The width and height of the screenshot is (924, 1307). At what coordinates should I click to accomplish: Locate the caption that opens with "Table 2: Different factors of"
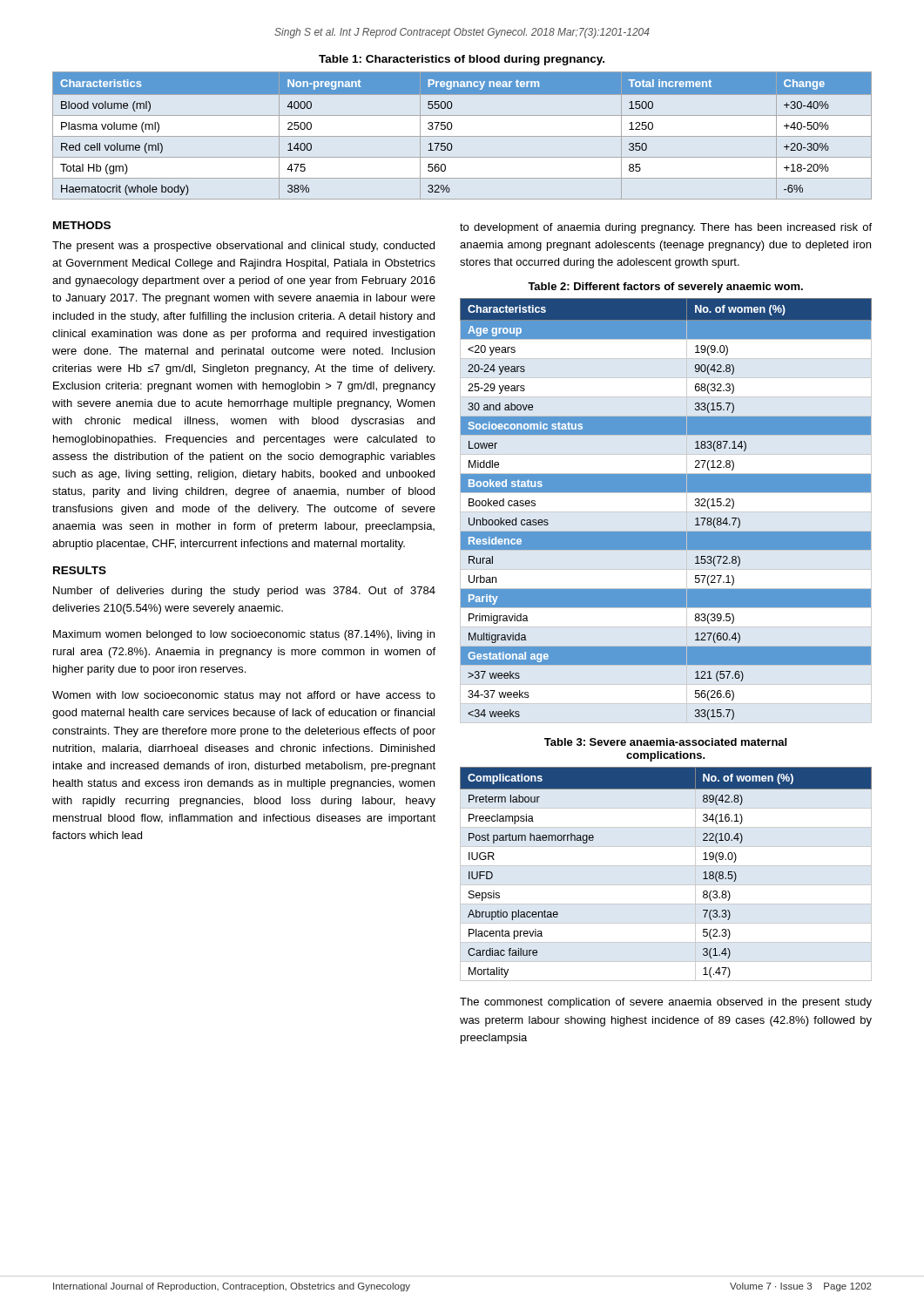point(666,287)
